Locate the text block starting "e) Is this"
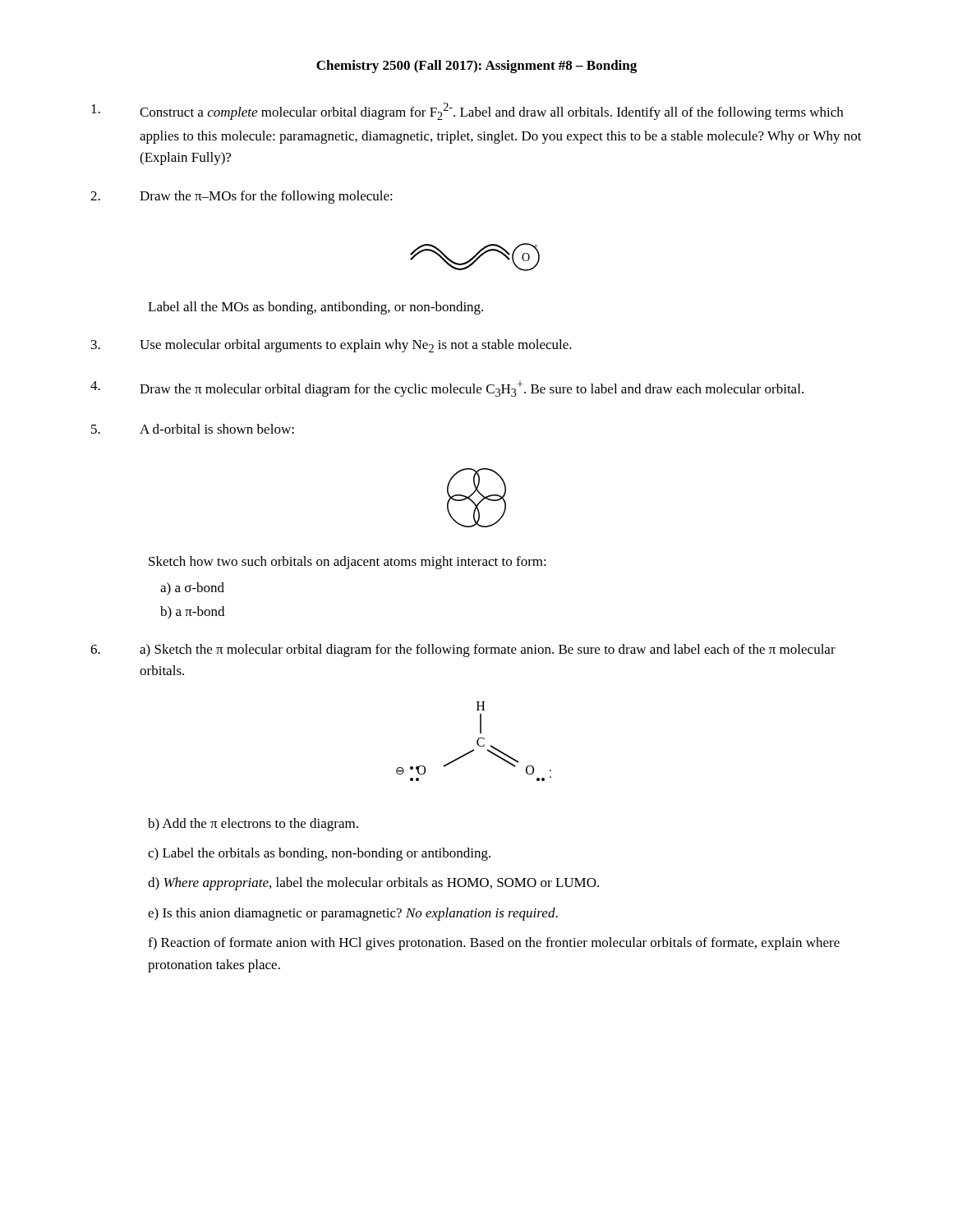Viewport: 953px width, 1232px height. pos(353,913)
